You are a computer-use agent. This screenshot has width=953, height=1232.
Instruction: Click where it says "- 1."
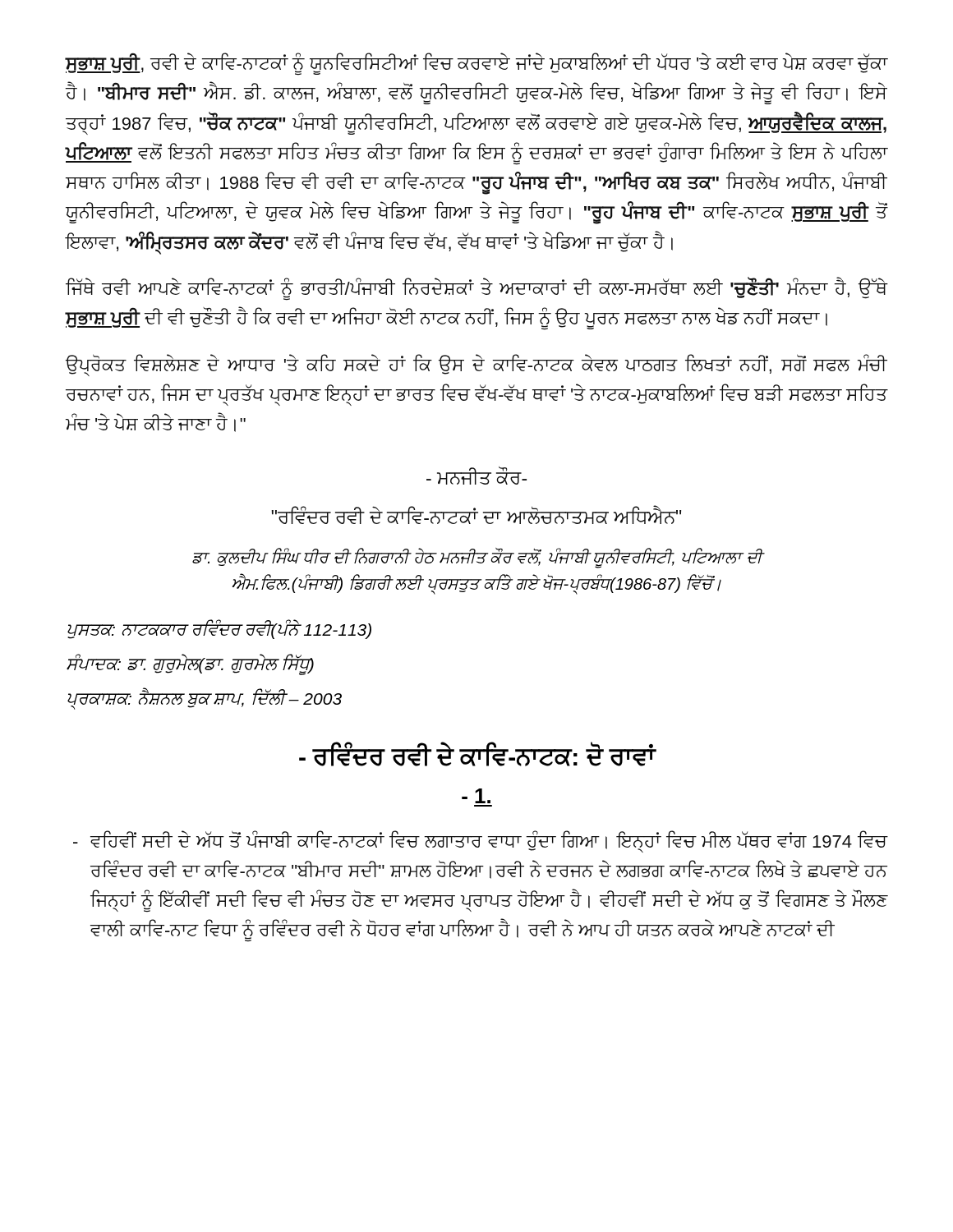[476, 796]
